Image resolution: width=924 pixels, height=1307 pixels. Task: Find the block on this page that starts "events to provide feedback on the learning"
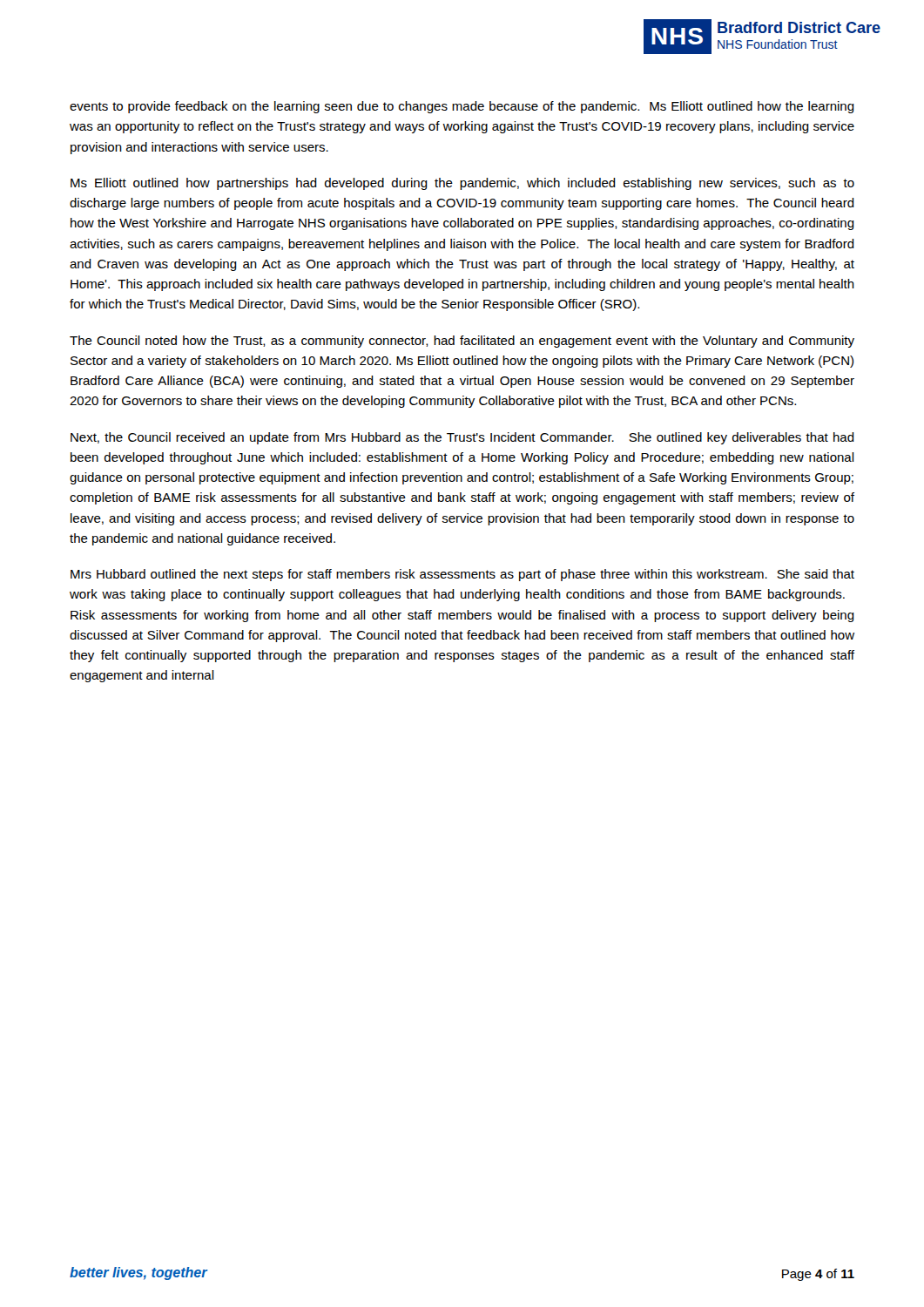coord(462,126)
